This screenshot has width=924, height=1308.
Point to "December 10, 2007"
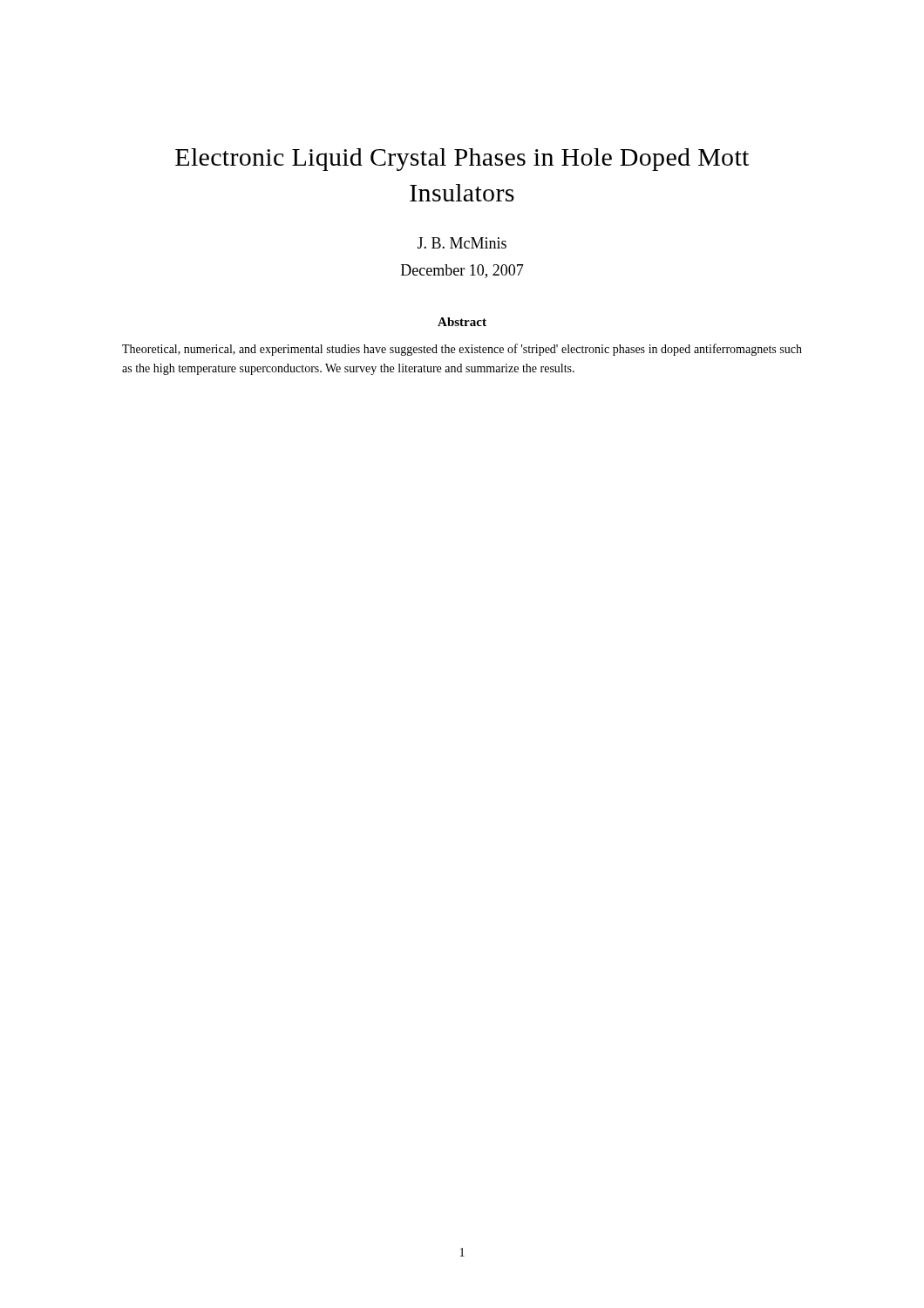(462, 270)
